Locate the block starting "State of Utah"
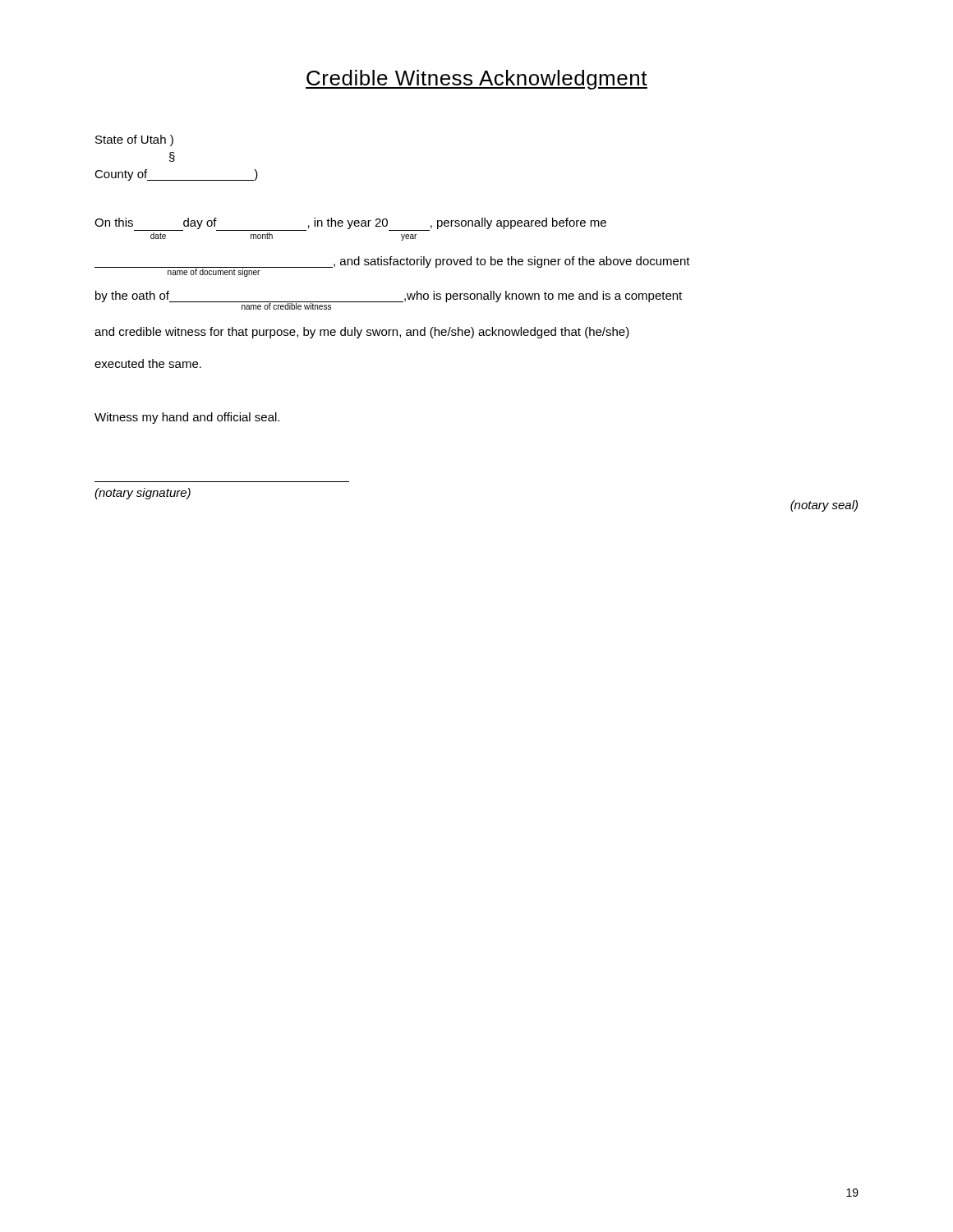953x1232 pixels. click(x=134, y=140)
